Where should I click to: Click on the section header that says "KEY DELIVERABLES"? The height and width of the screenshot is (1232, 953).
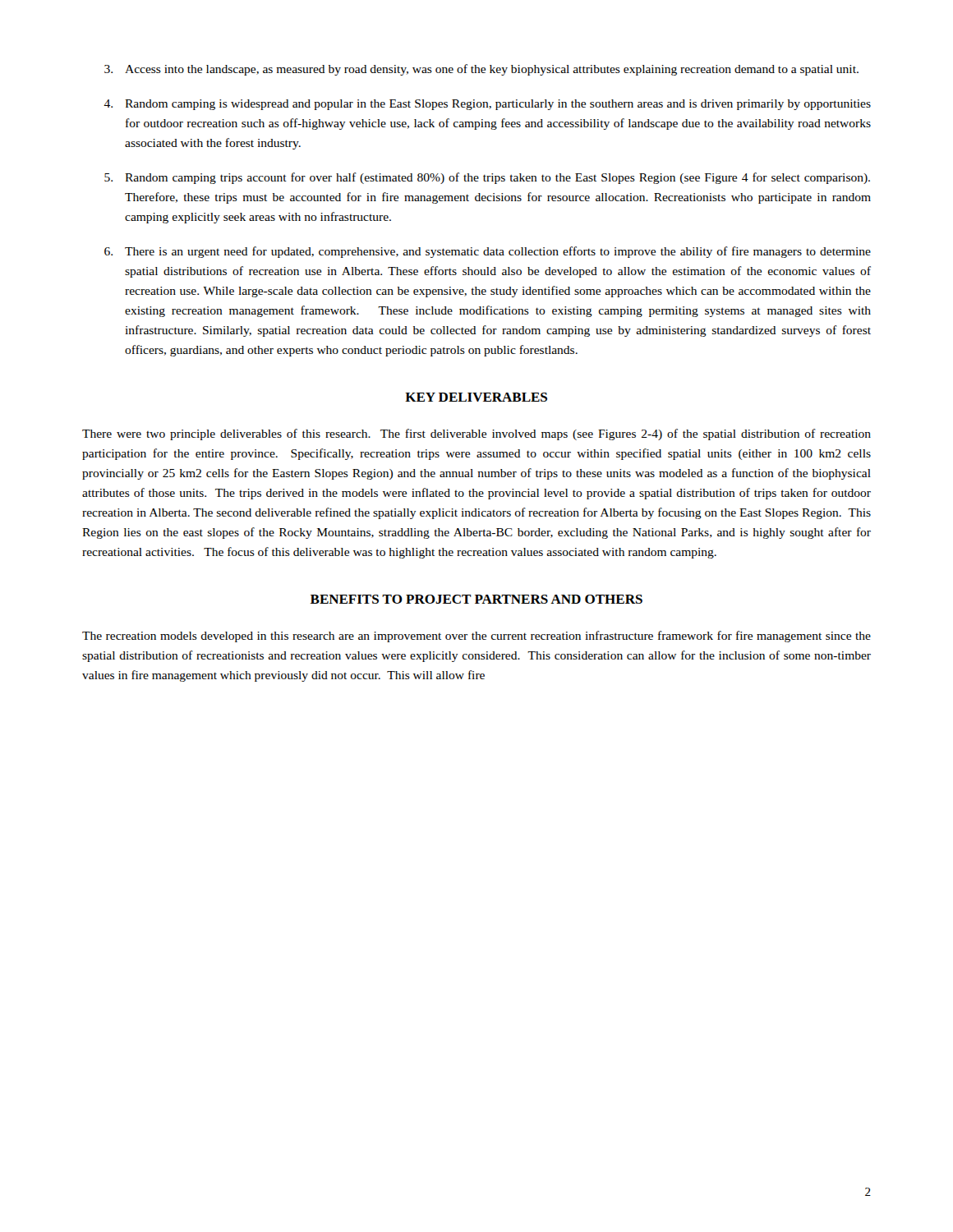476,397
